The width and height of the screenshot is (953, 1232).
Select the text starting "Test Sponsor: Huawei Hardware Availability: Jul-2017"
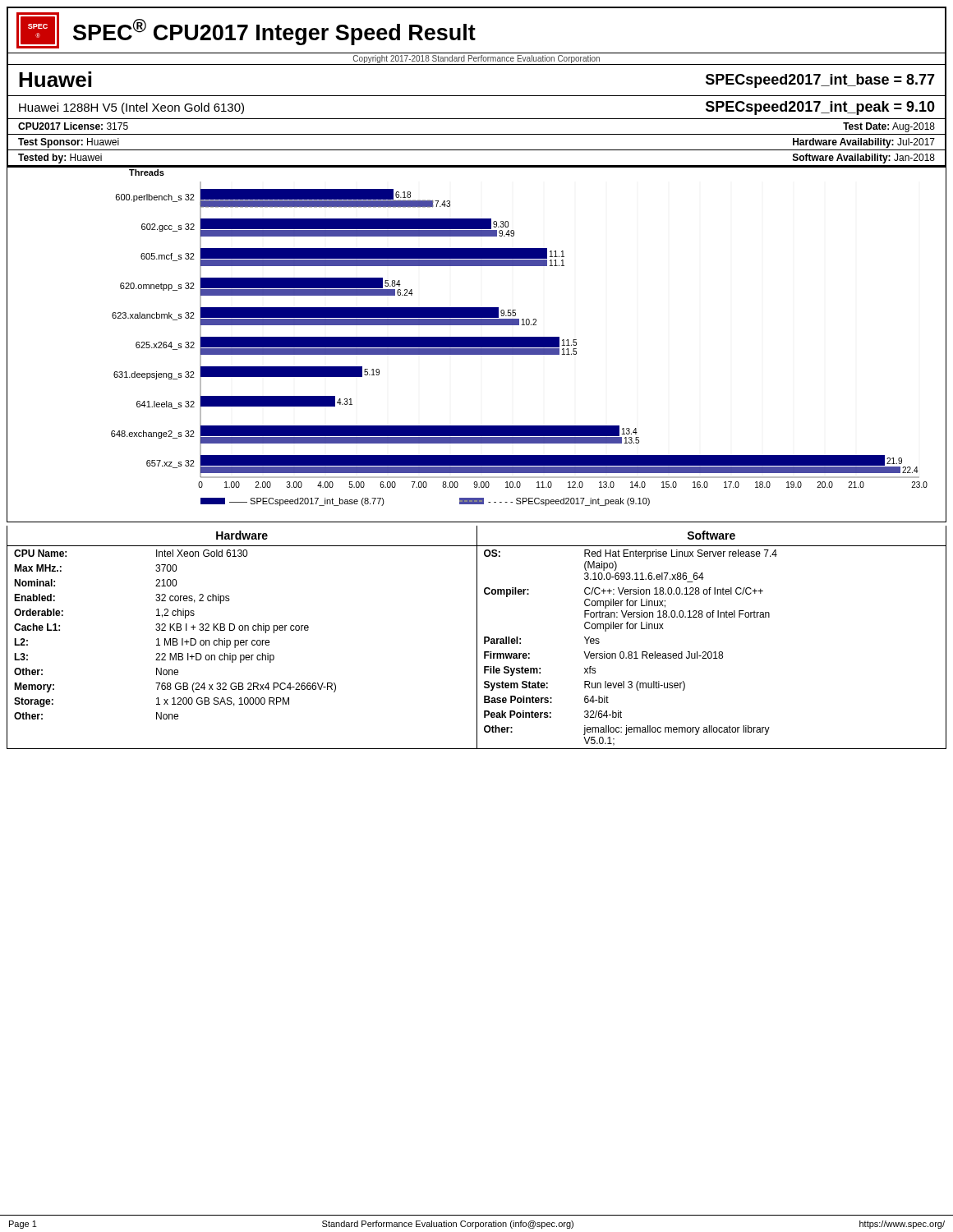[476, 142]
